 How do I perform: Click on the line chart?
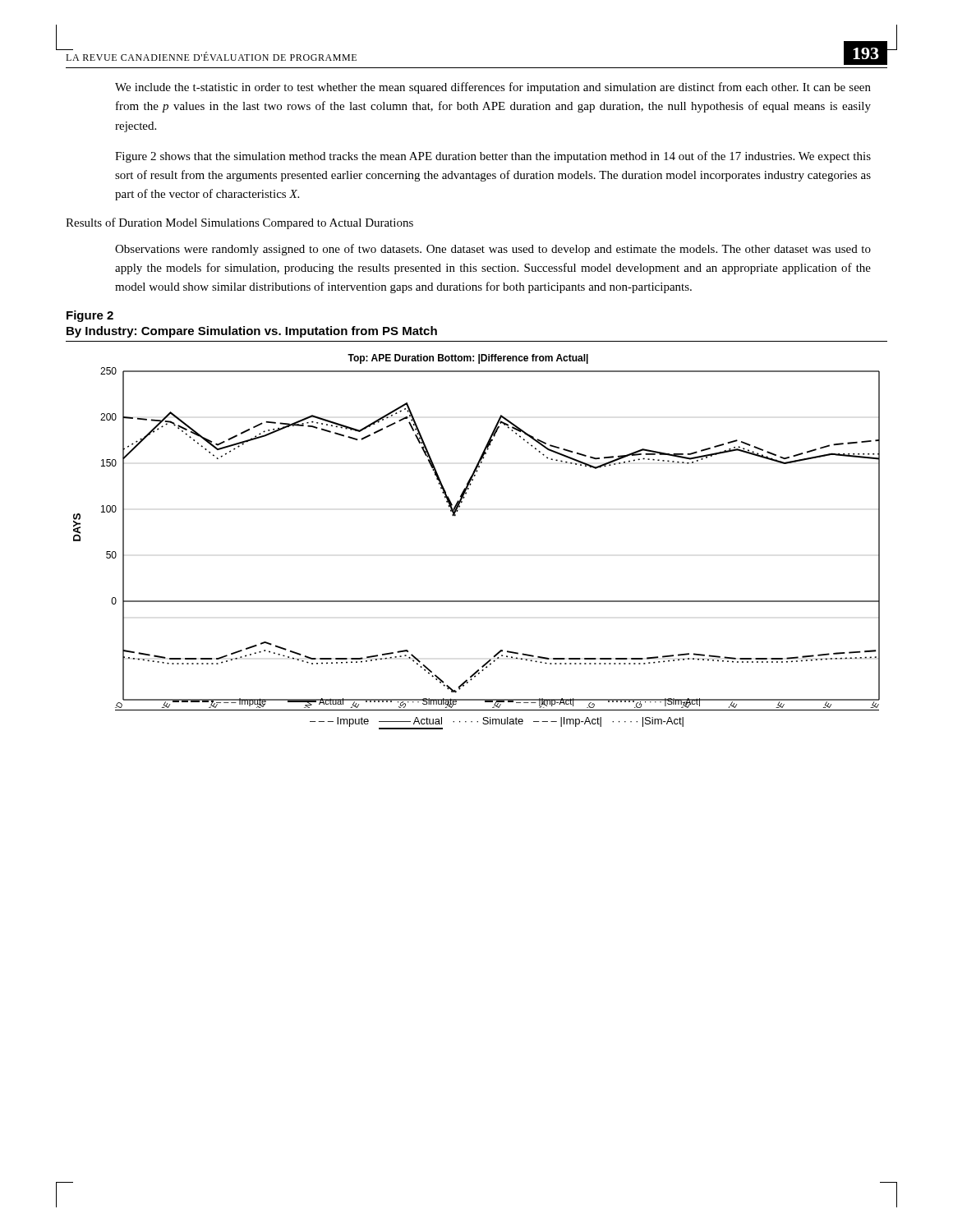476,537
